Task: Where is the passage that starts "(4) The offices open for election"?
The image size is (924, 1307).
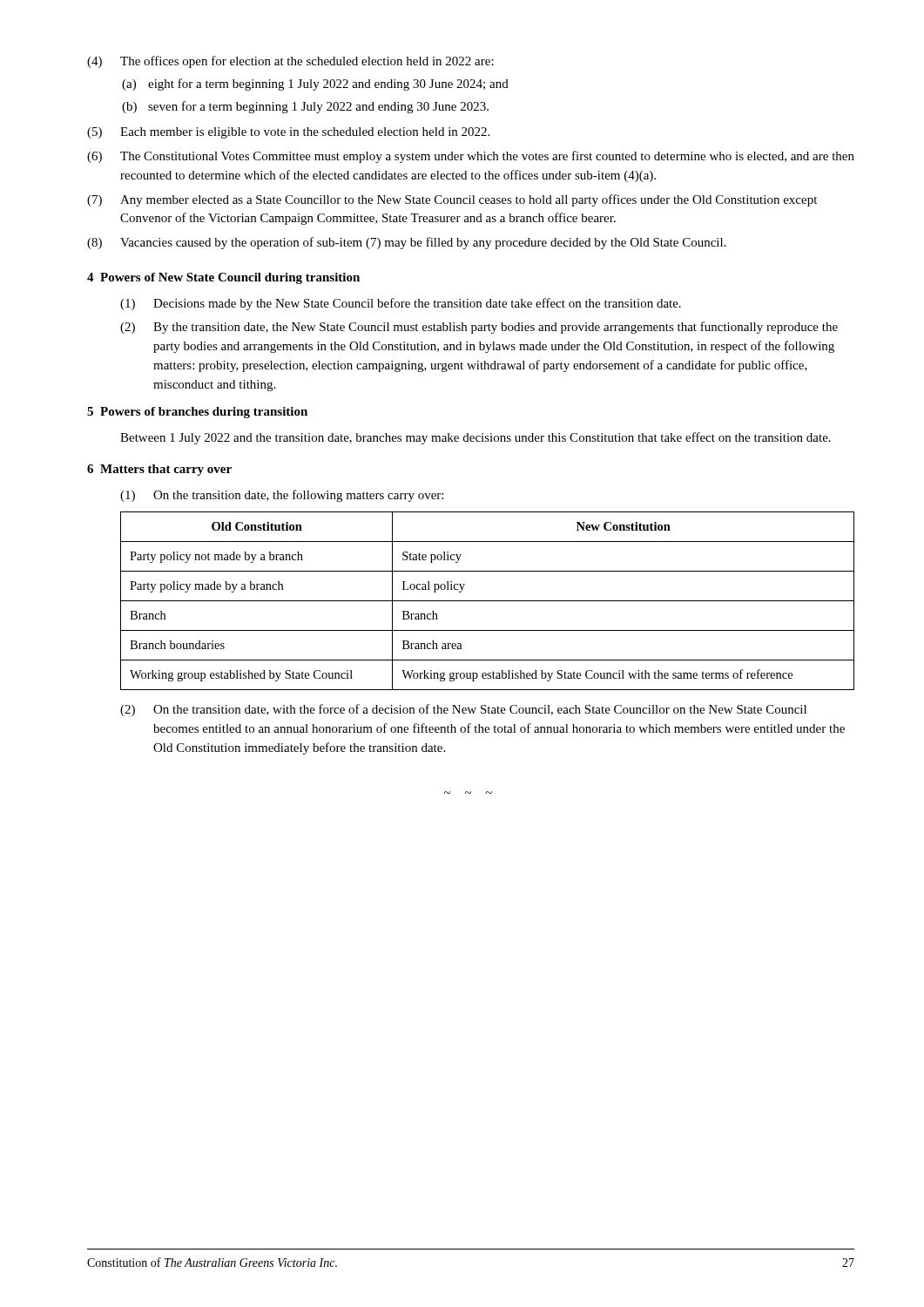Action: (x=471, y=62)
